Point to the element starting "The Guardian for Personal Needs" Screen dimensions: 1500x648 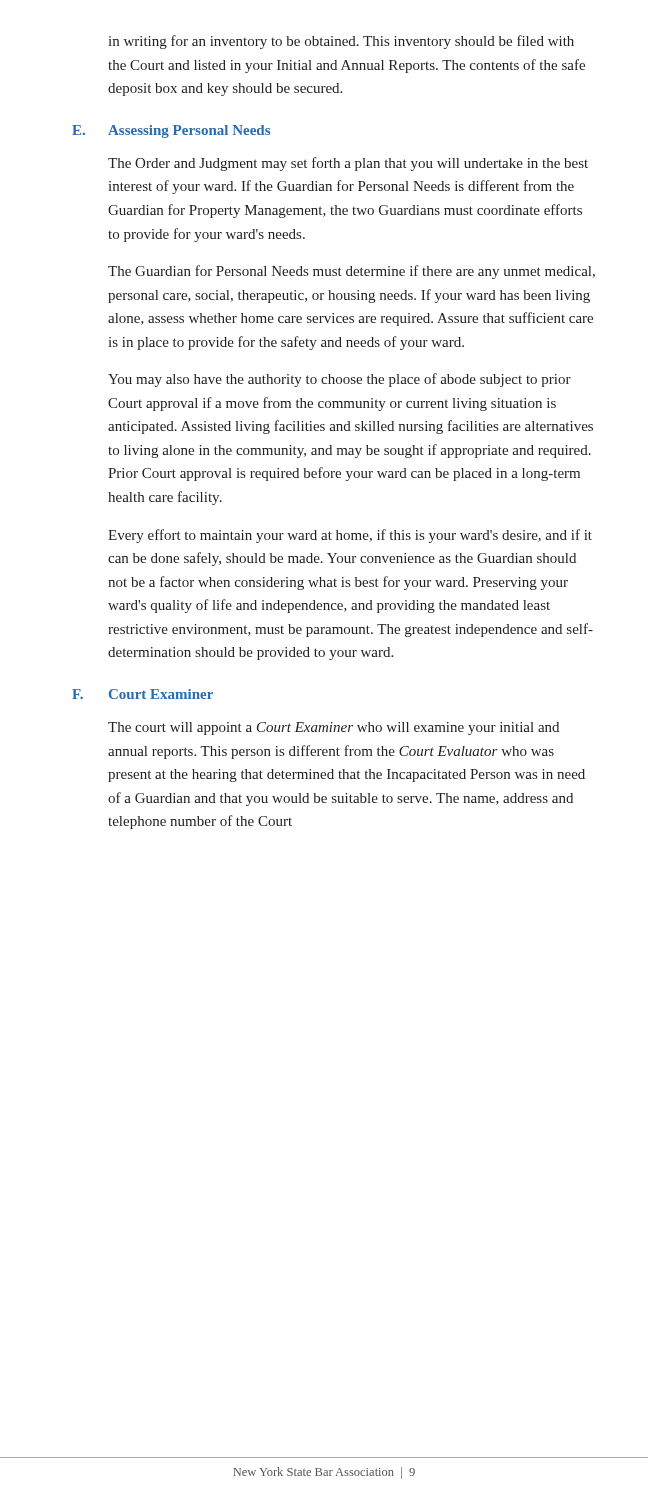(352, 306)
